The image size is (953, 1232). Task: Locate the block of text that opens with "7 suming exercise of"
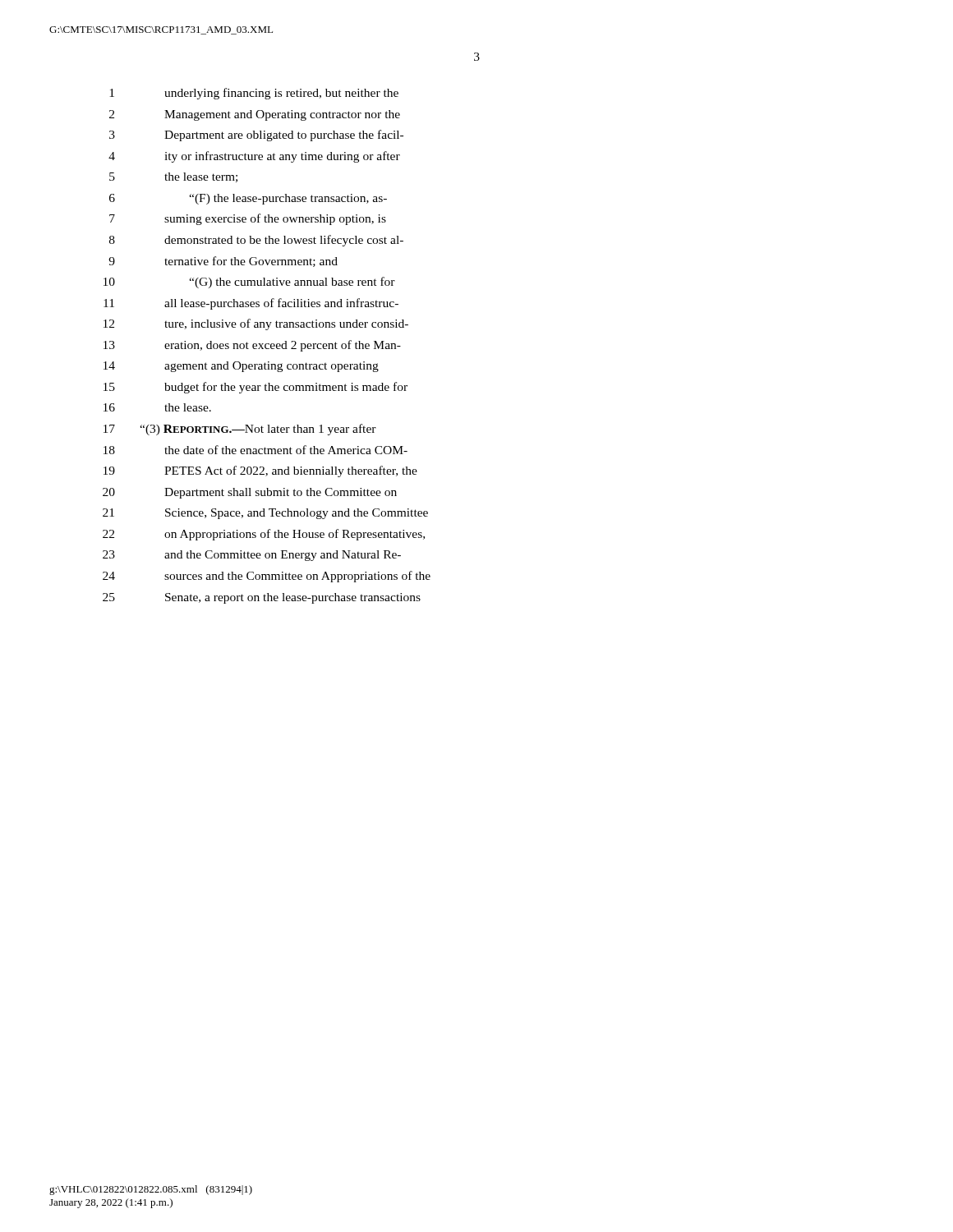(248, 219)
